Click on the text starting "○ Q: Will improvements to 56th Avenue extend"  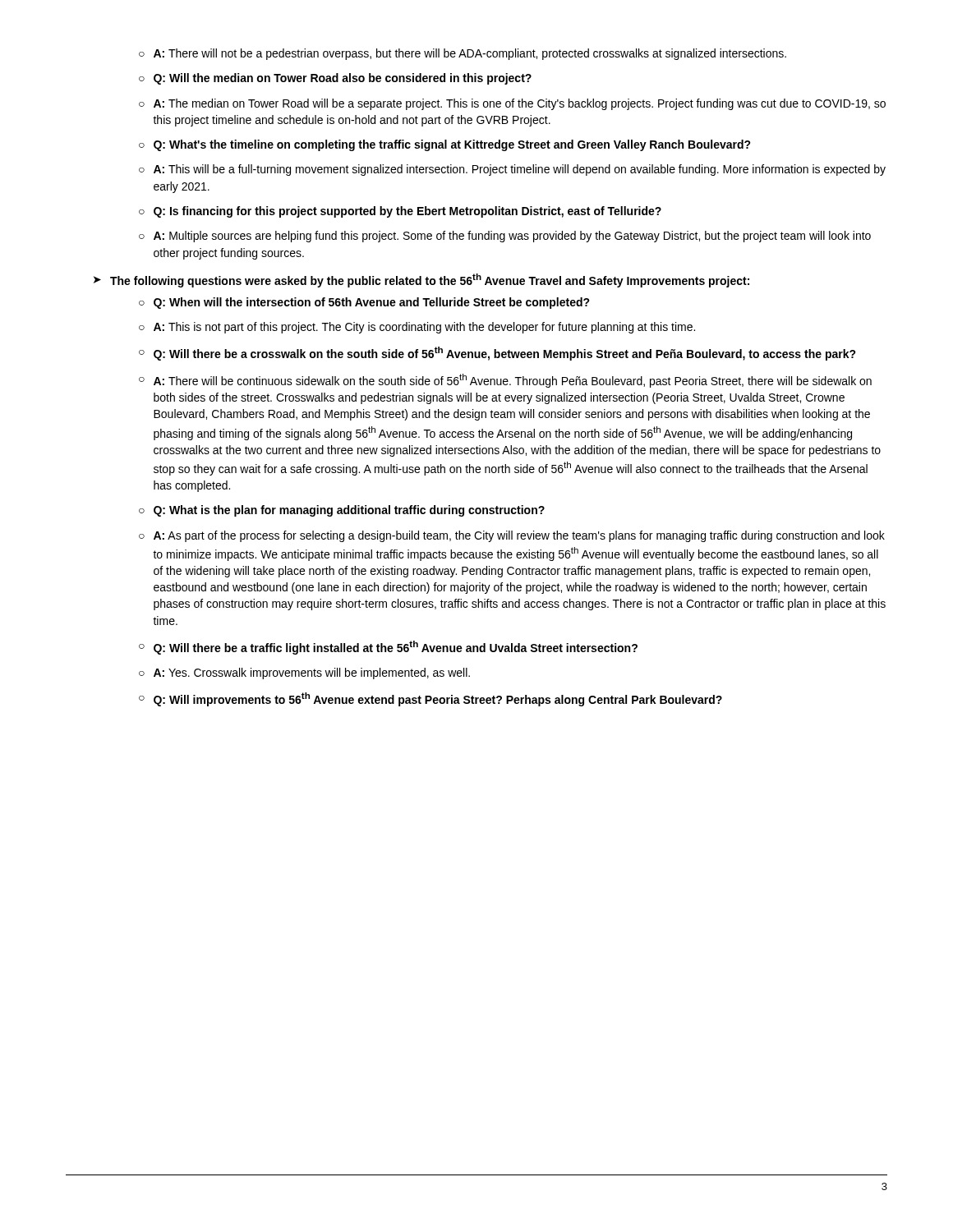click(513, 699)
